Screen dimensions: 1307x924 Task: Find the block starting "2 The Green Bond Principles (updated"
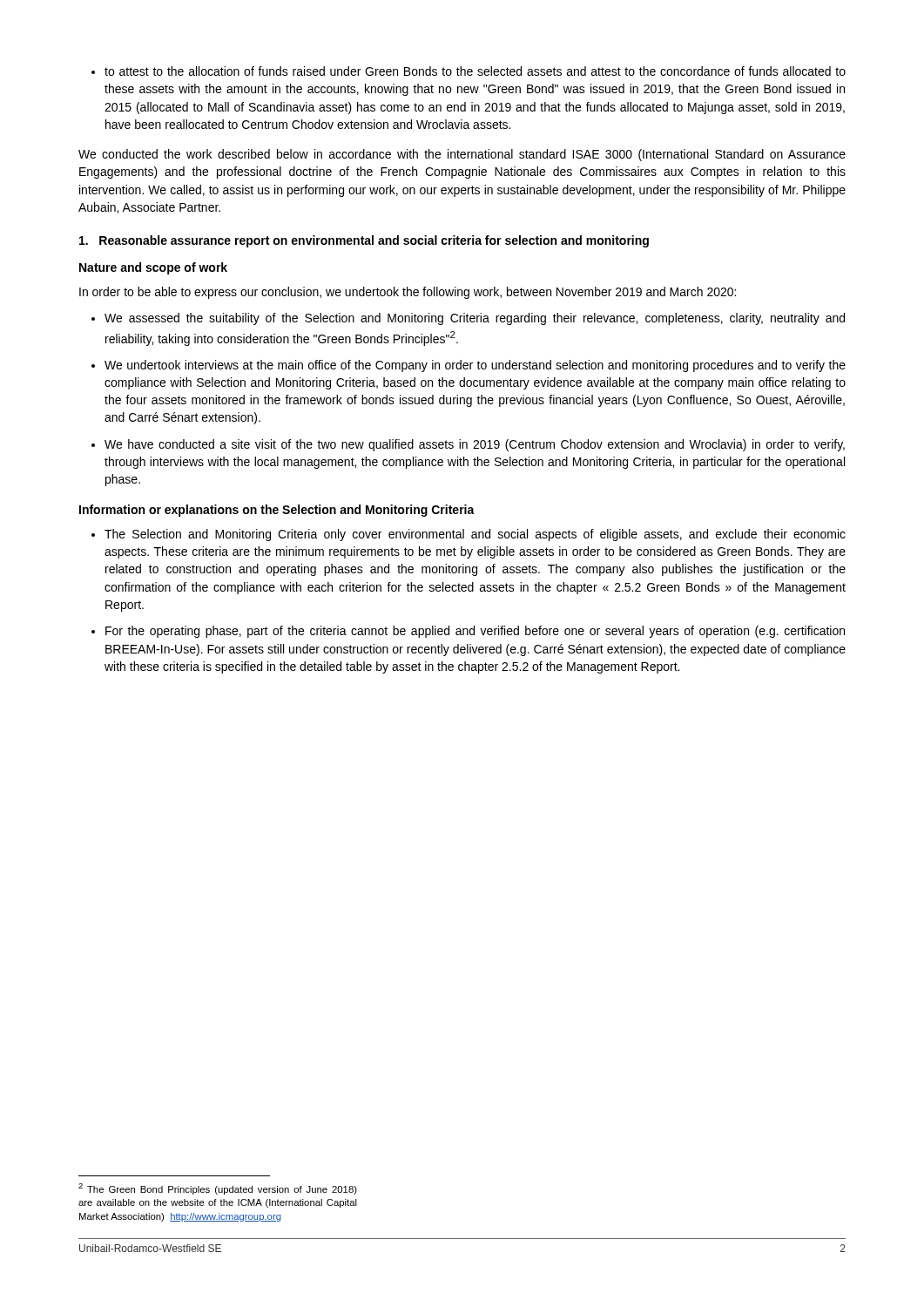click(218, 1201)
